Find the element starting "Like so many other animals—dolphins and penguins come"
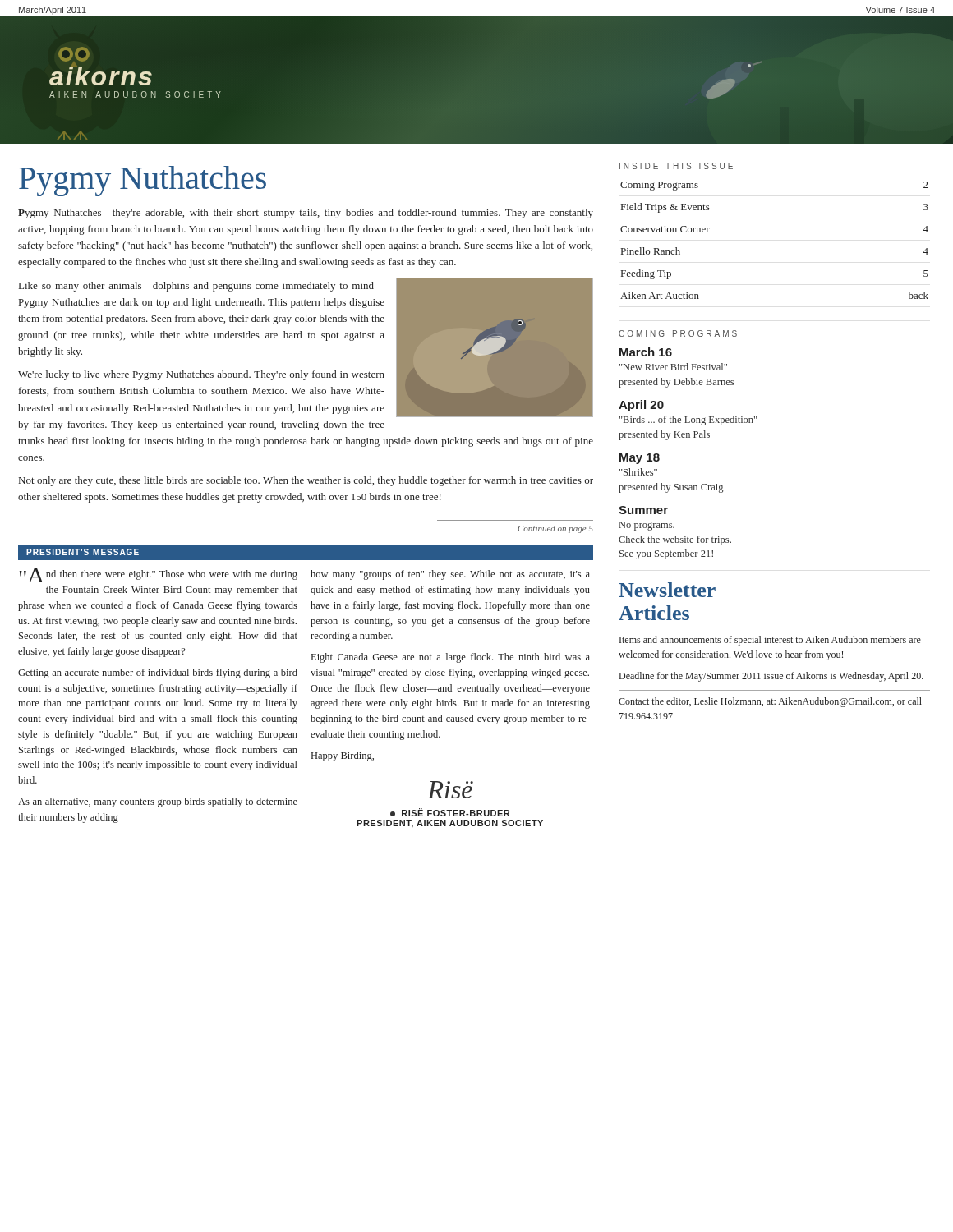The width and height of the screenshot is (953, 1232). click(x=306, y=391)
